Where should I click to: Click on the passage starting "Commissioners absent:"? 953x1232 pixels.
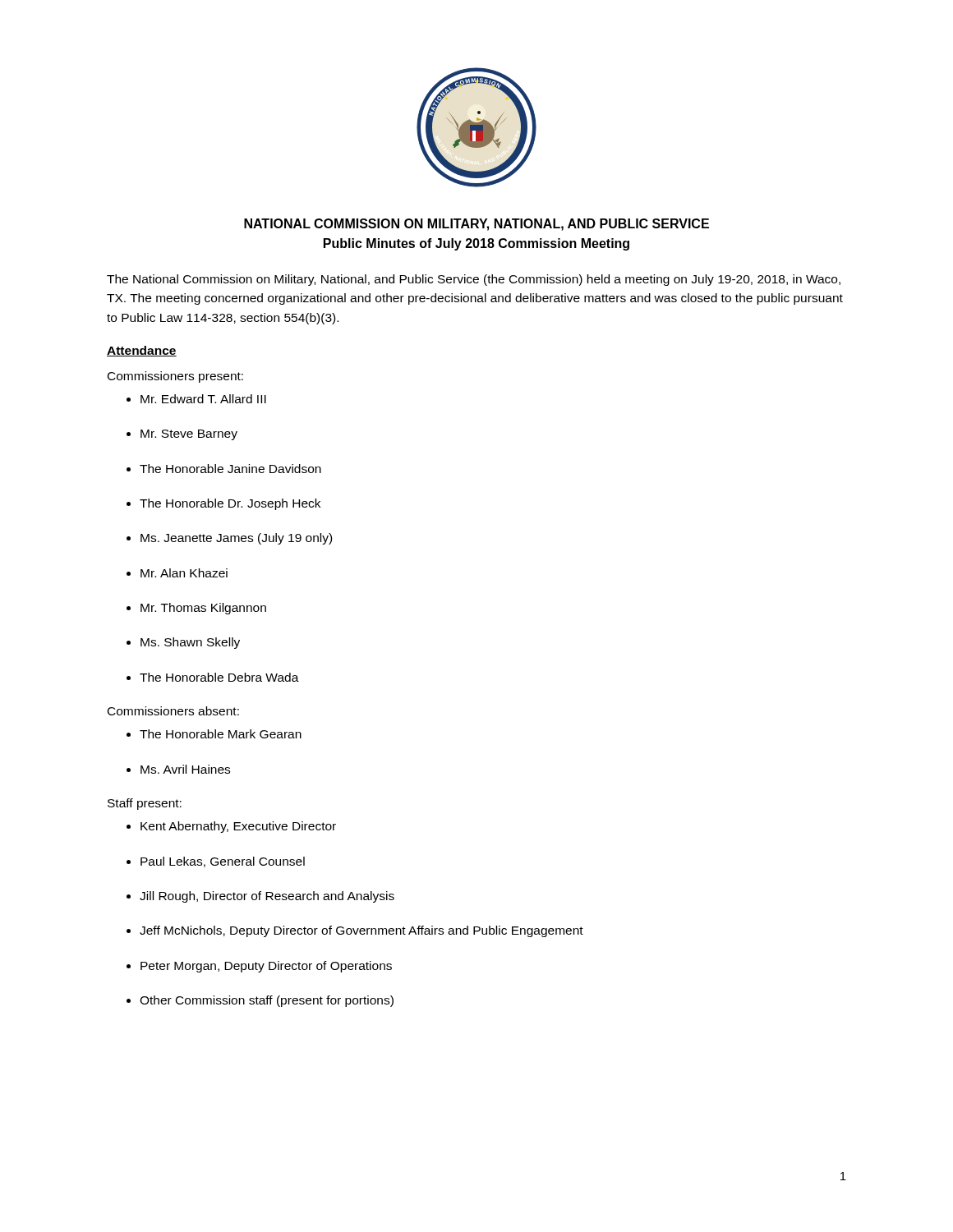(x=173, y=711)
